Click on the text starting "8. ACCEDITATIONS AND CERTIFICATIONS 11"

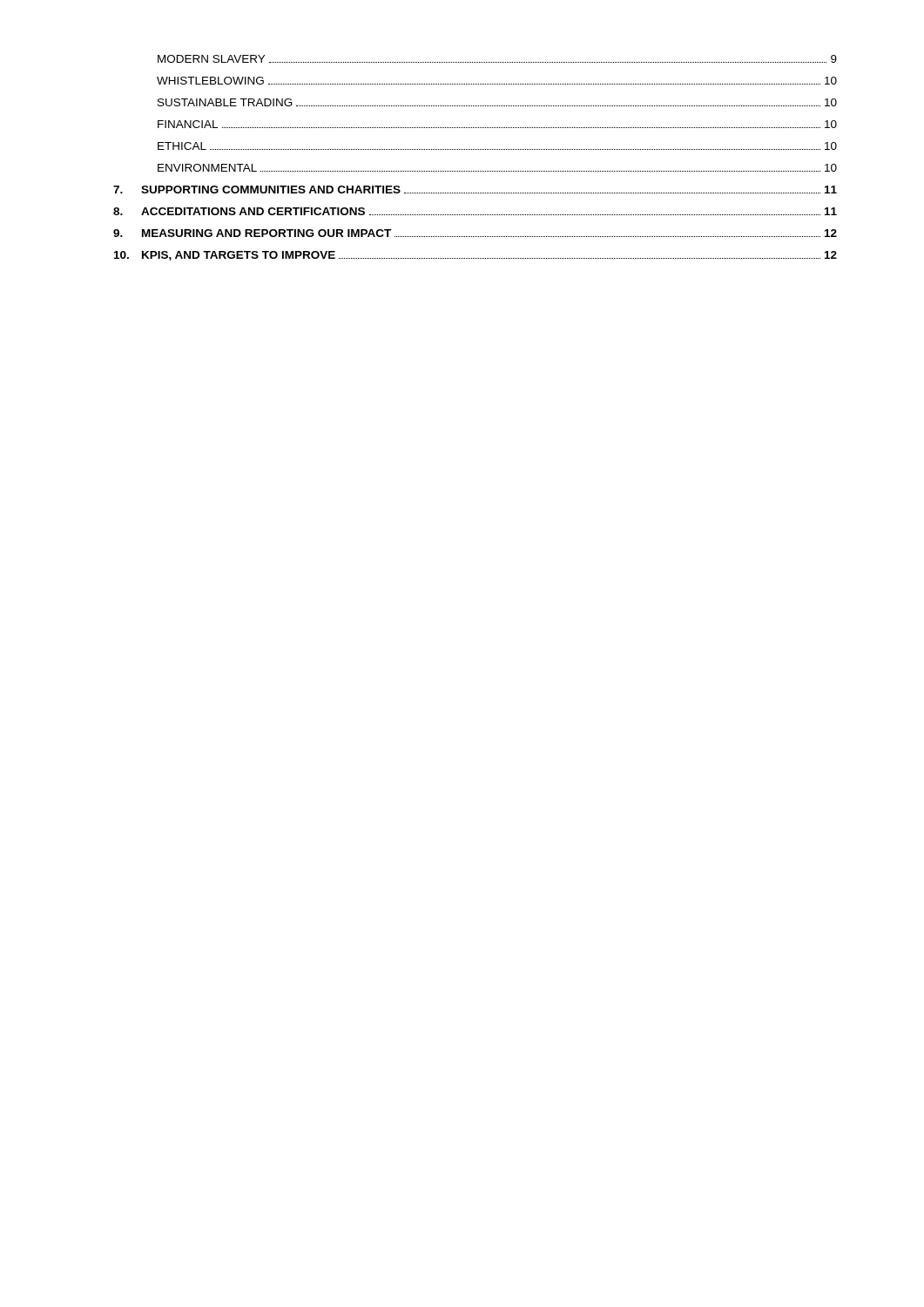pos(475,211)
